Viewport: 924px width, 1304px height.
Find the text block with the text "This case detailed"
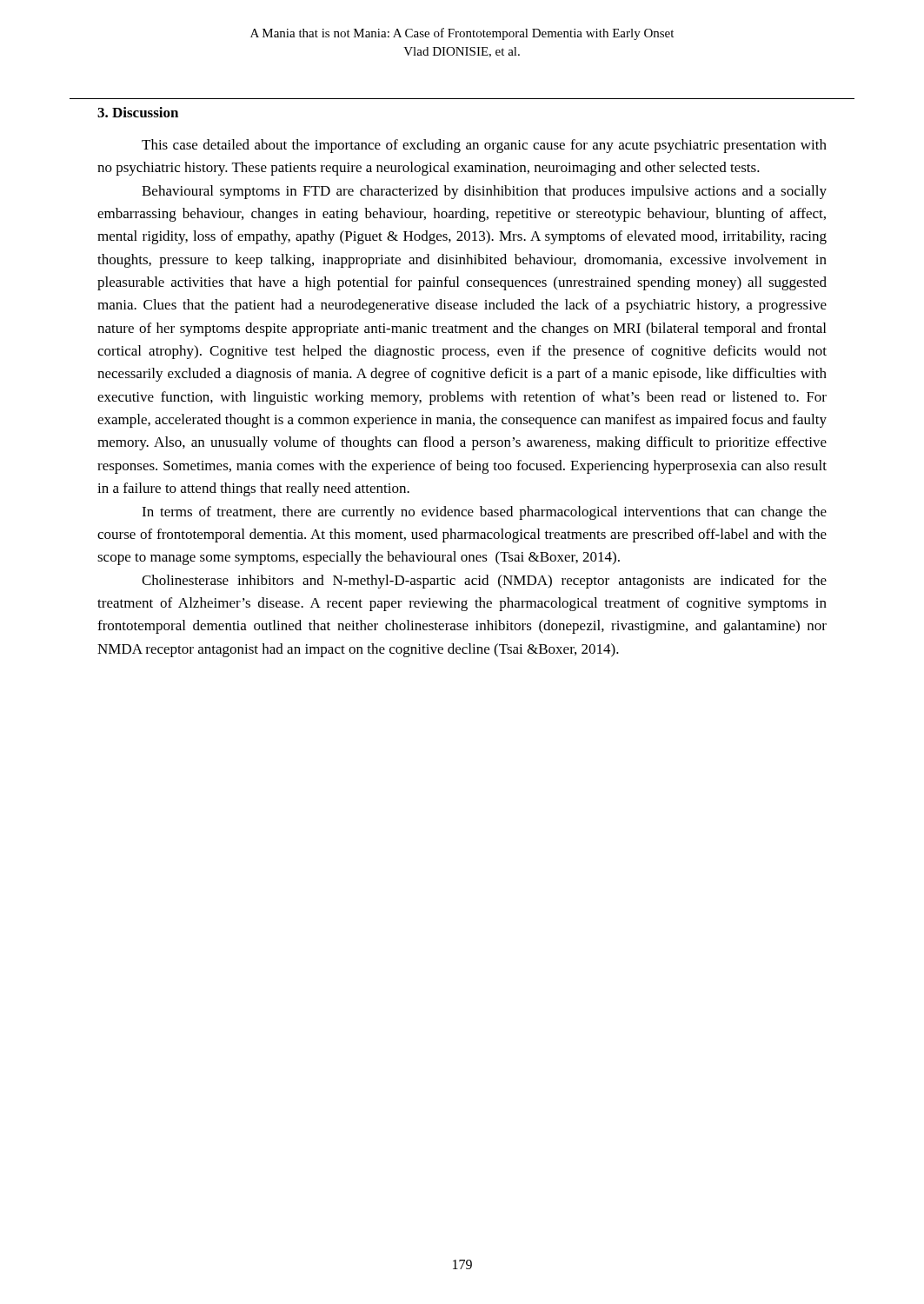click(462, 397)
